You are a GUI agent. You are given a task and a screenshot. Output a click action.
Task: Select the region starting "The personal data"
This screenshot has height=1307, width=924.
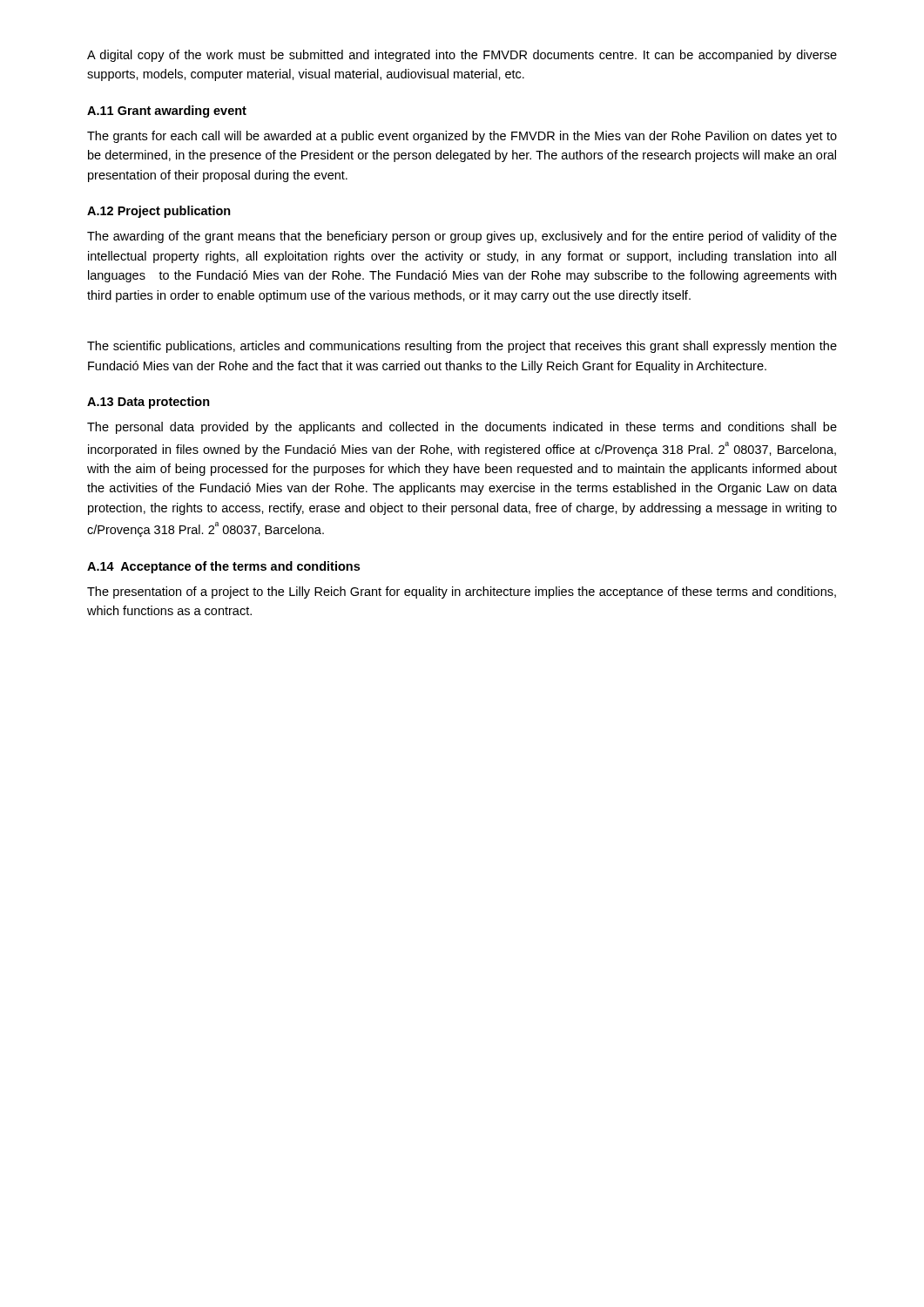pyautogui.click(x=462, y=478)
